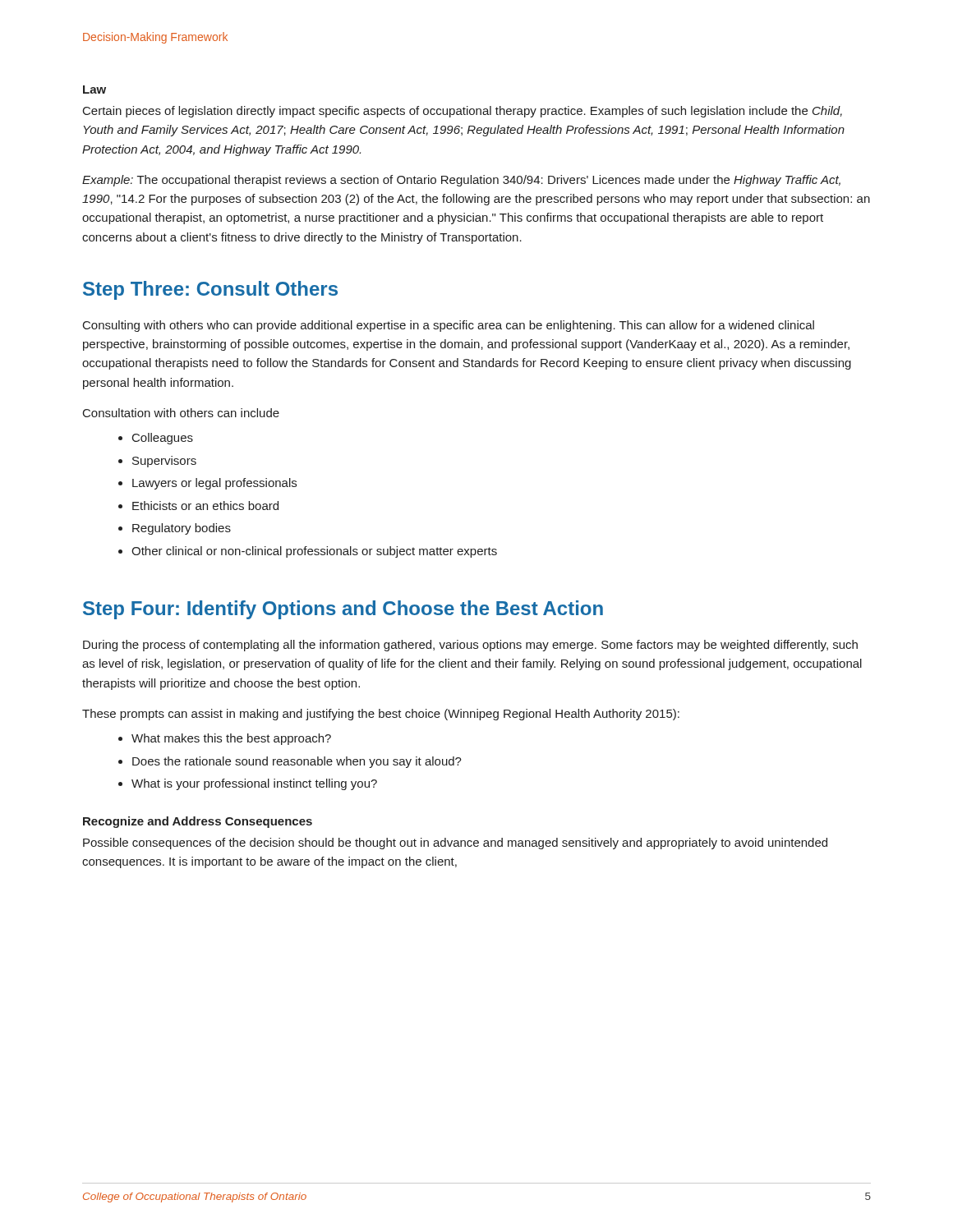Select the section header containing "Step Three: Consult Others"
The height and width of the screenshot is (1232, 953).
210,289
